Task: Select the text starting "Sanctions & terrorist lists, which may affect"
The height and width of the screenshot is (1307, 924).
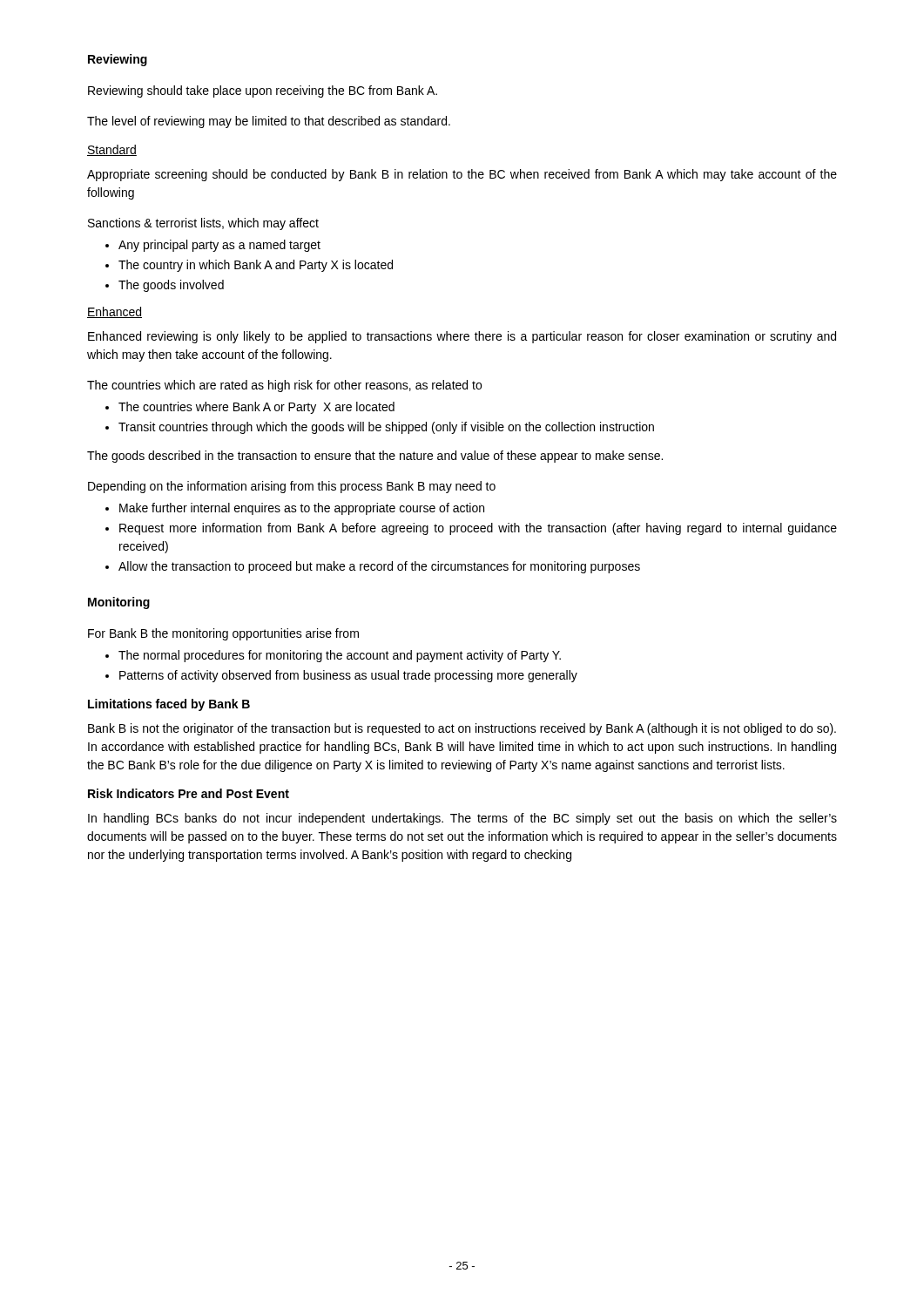Action: [x=203, y=223]
